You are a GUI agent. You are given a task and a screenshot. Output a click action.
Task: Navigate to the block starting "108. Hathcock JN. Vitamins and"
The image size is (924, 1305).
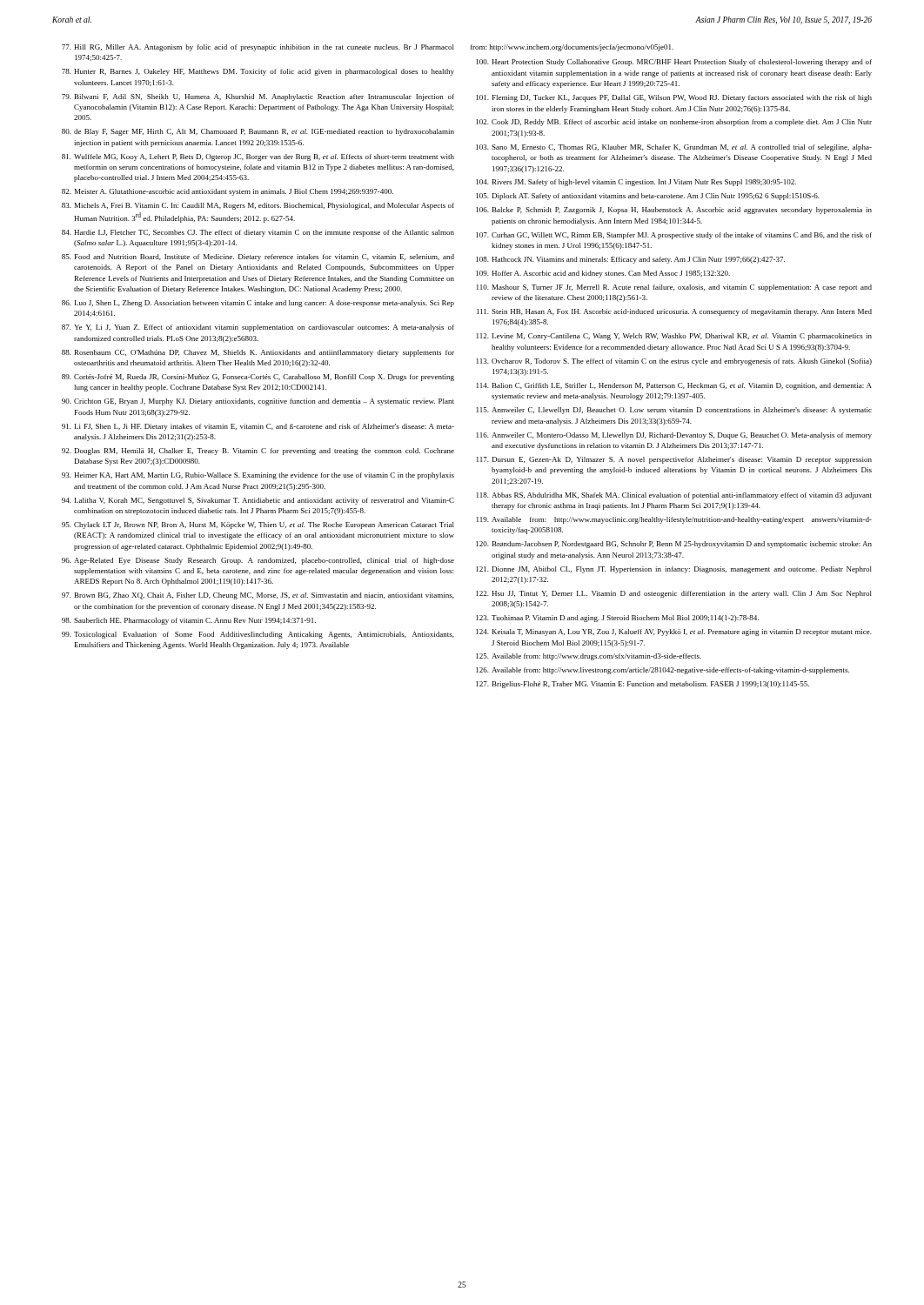[671, 259]
